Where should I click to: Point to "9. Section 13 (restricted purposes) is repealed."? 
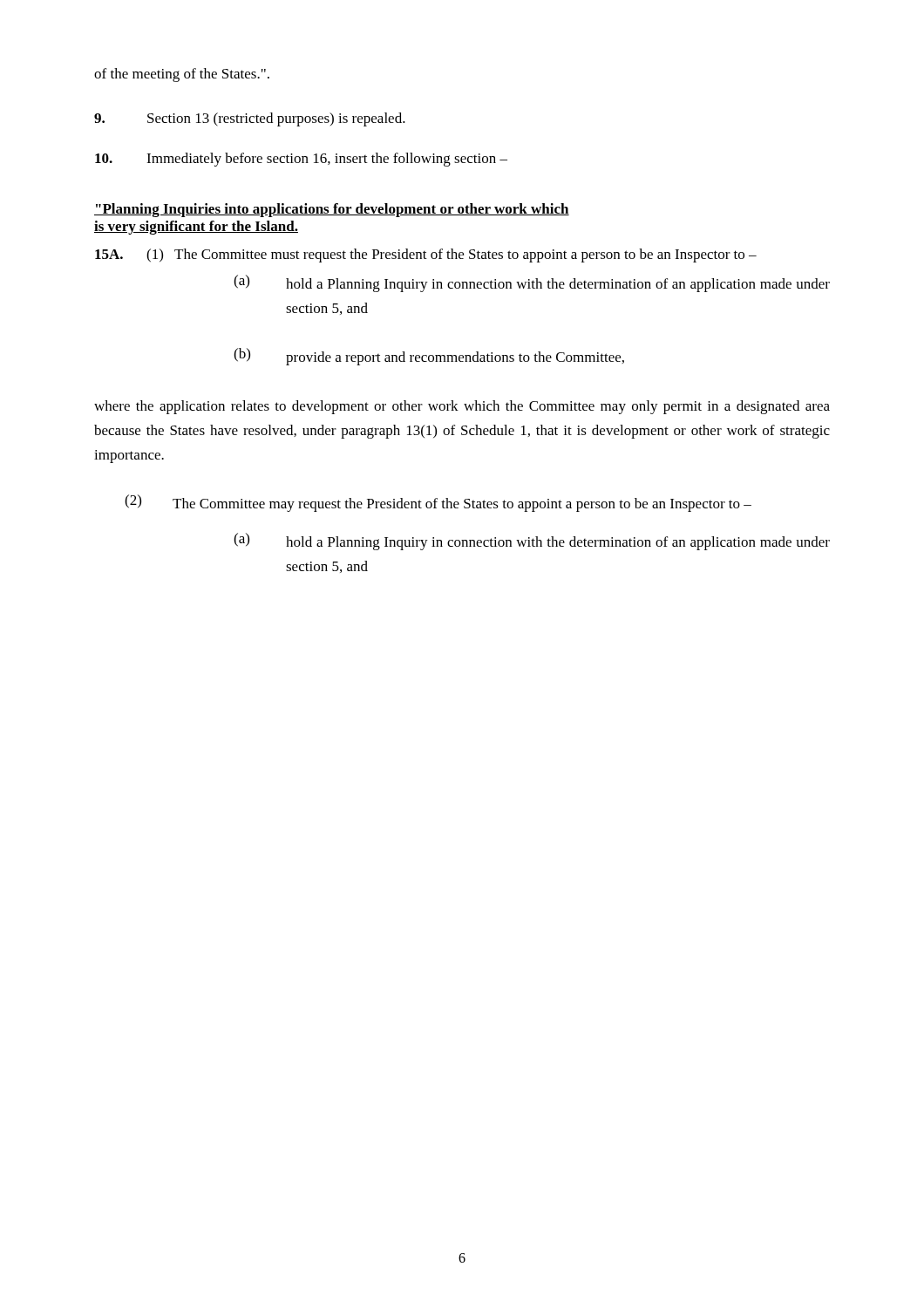[x=250, y=119]
